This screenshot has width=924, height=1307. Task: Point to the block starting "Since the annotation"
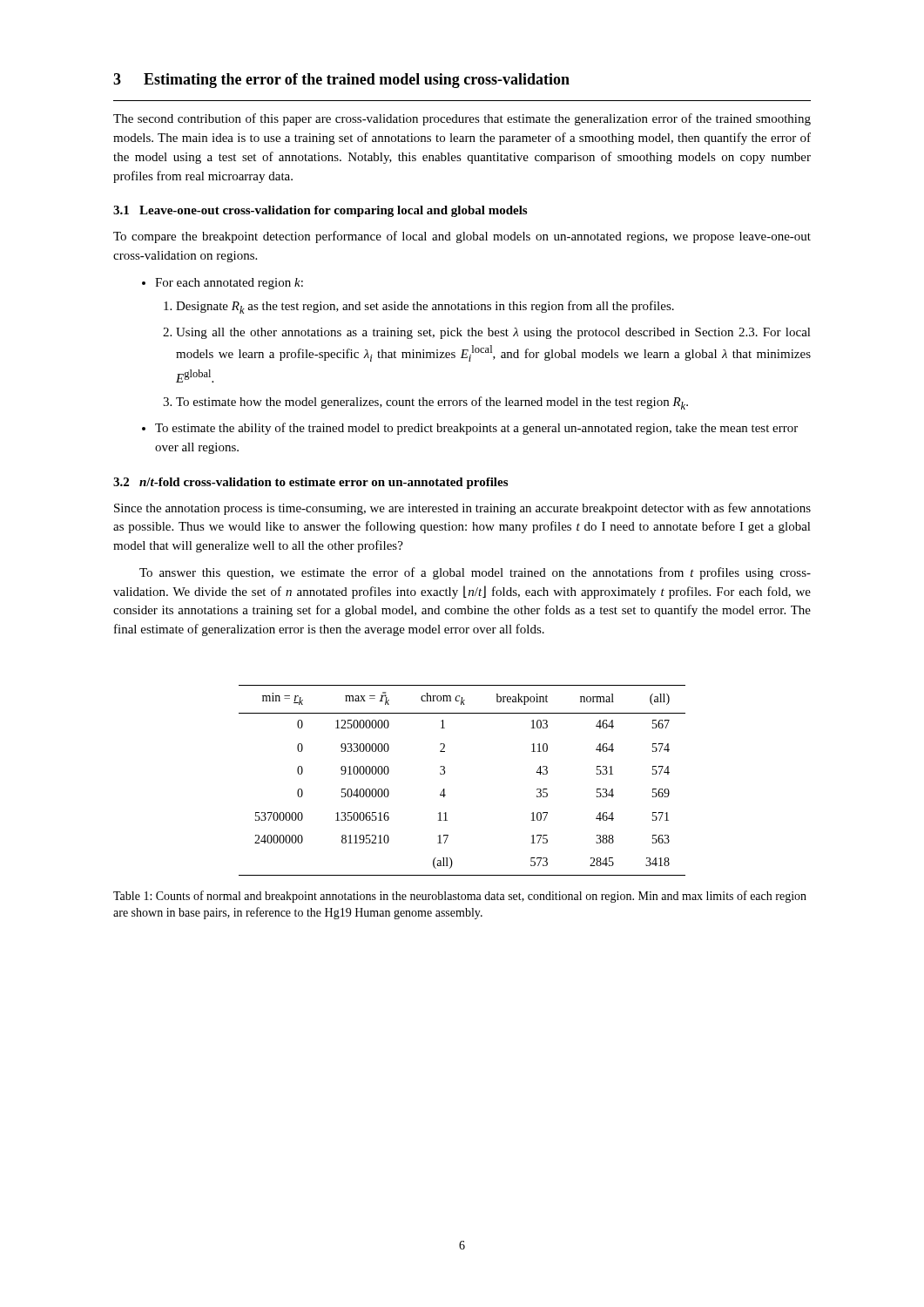point(462,569)
